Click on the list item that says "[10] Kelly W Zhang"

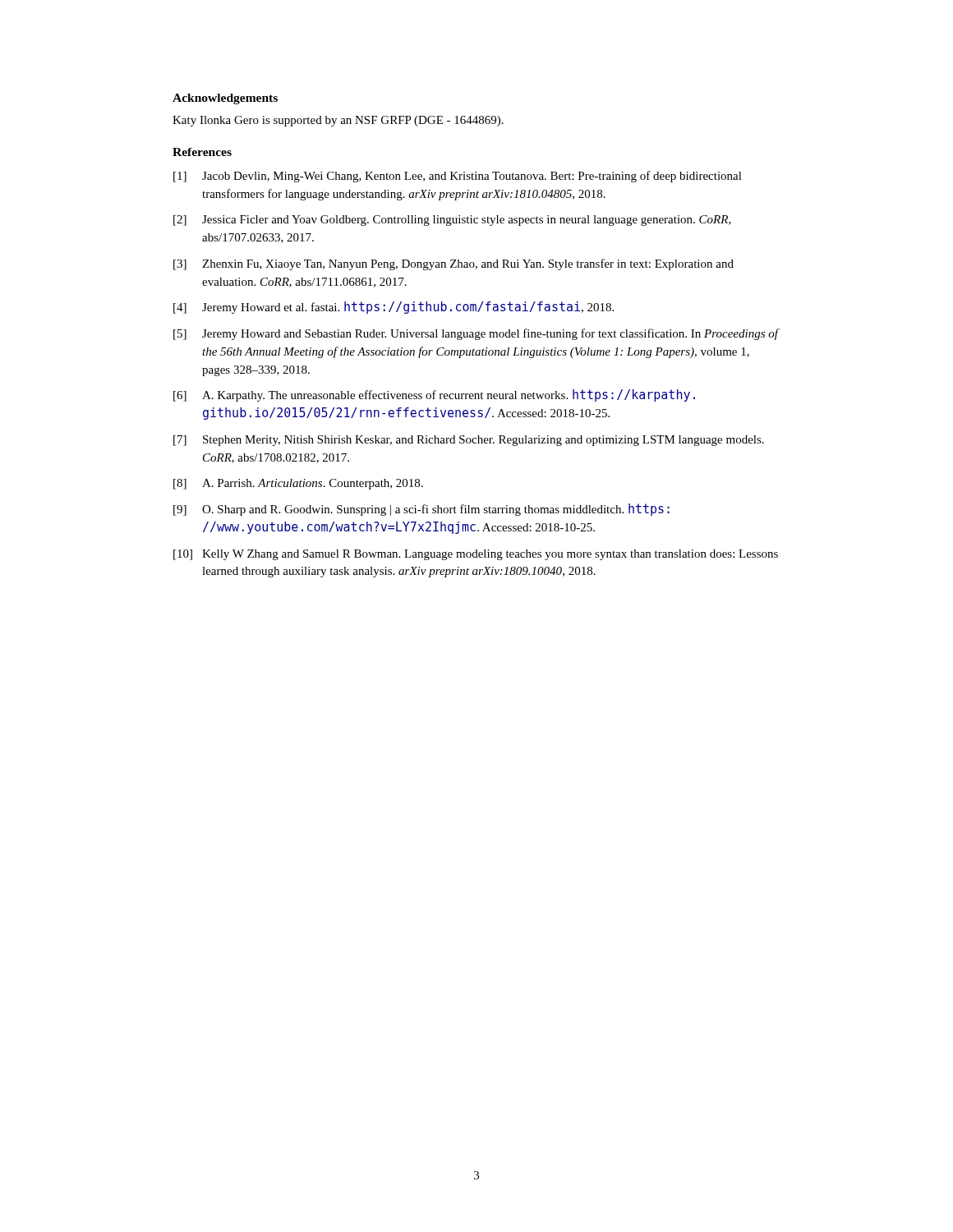(476, 563)
